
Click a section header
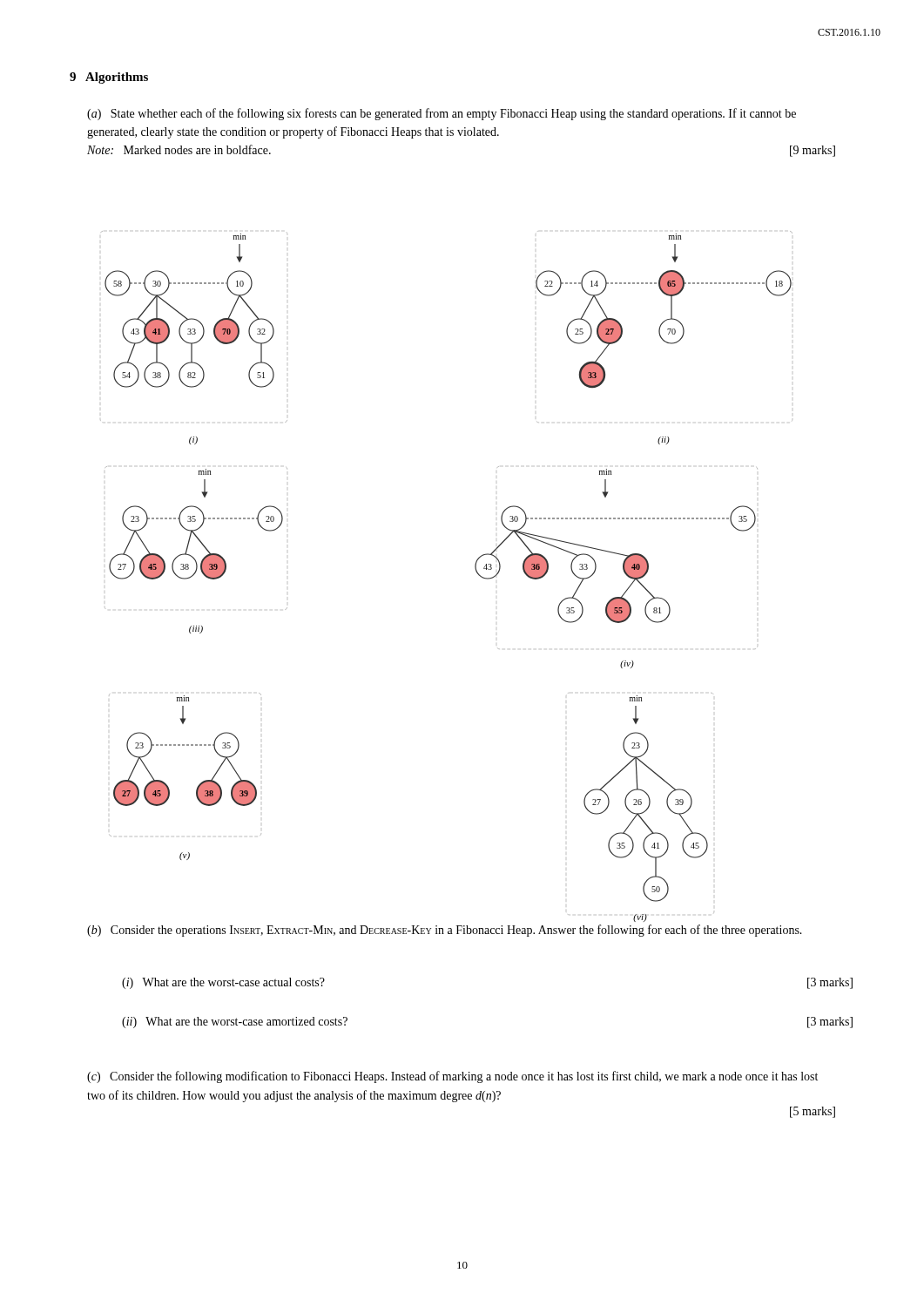pyautogui.click(x=109, y=77)
